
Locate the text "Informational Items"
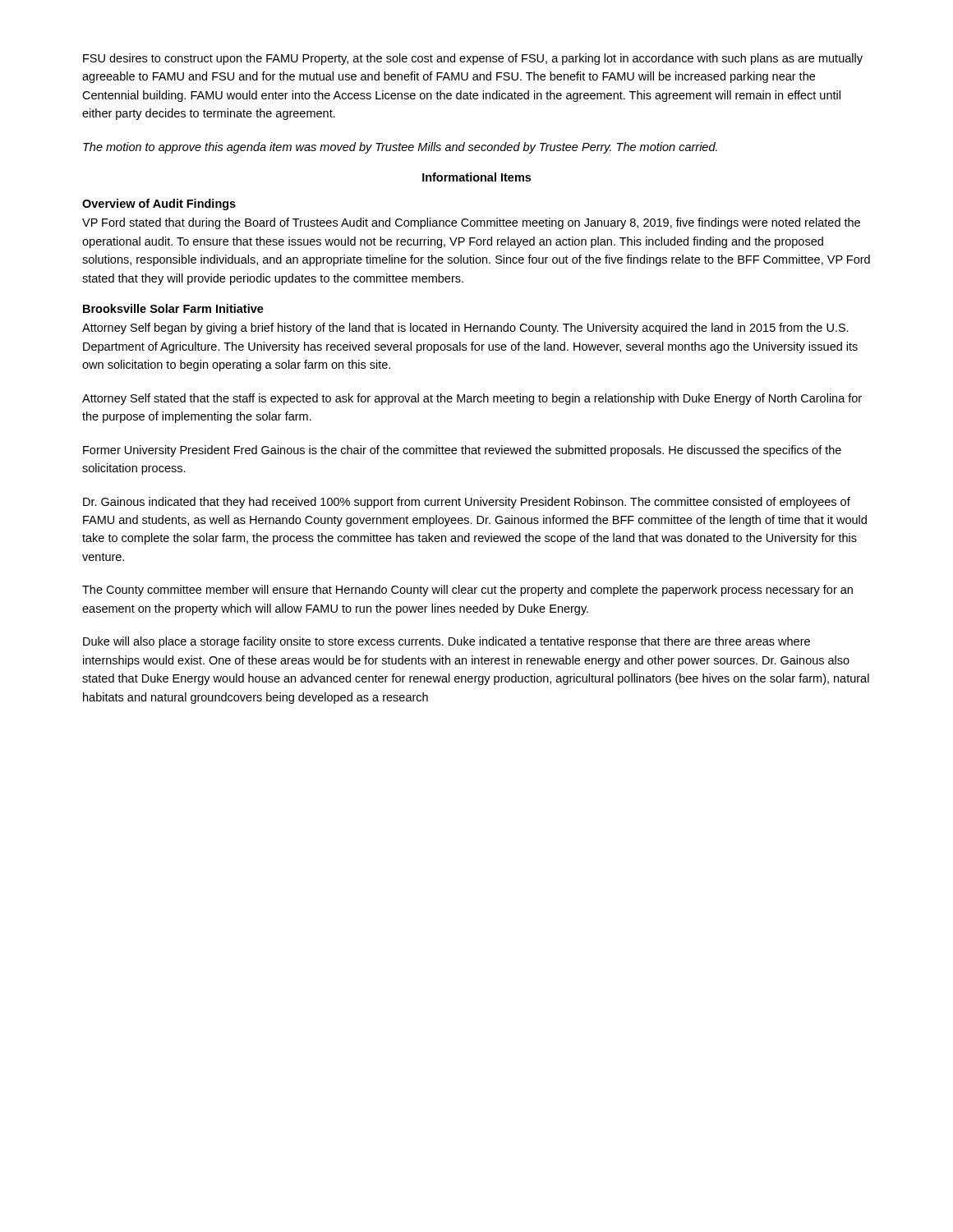coord(476,178)
